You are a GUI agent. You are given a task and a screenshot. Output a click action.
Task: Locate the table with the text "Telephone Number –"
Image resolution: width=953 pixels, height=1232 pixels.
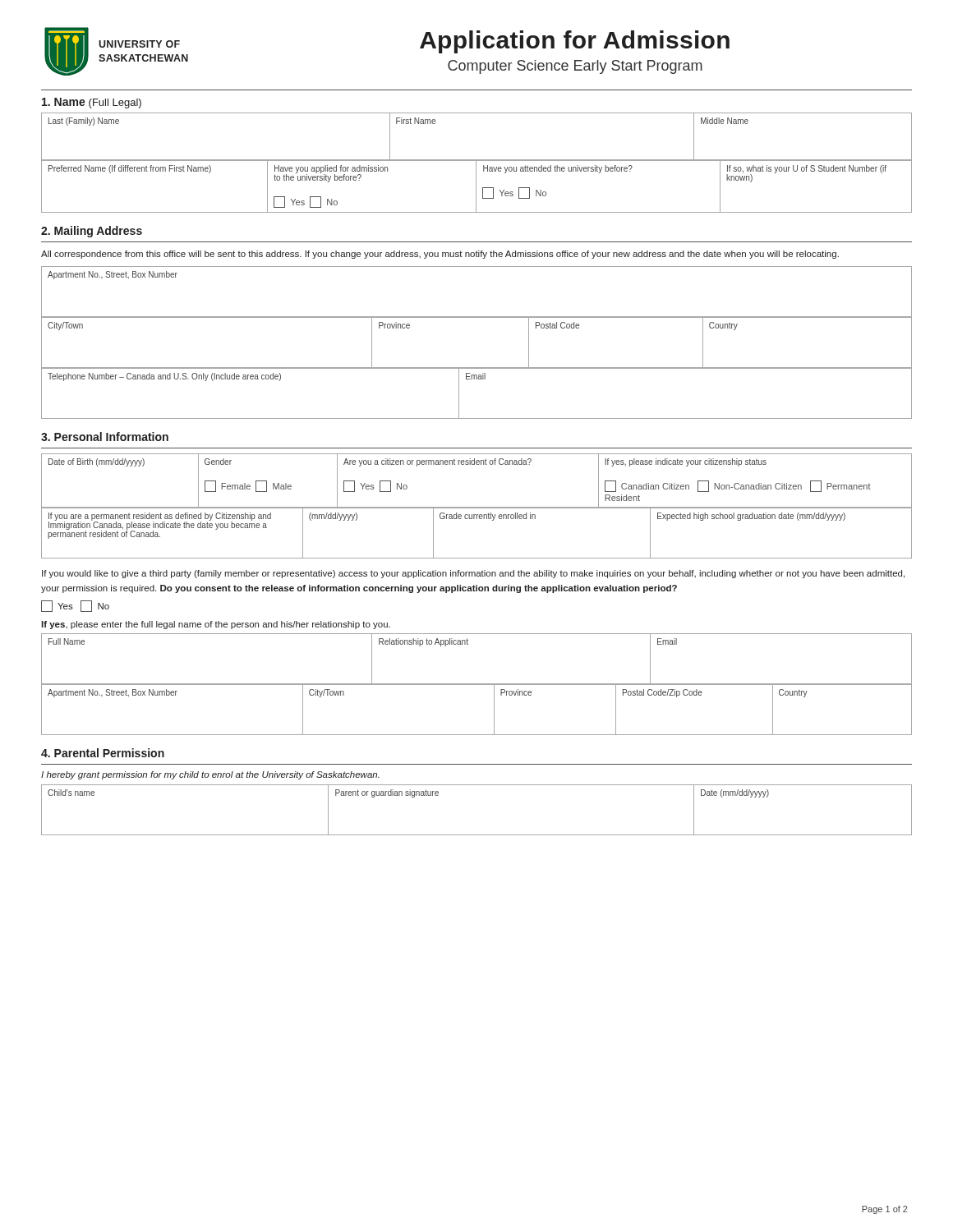(x=476, y=394)
